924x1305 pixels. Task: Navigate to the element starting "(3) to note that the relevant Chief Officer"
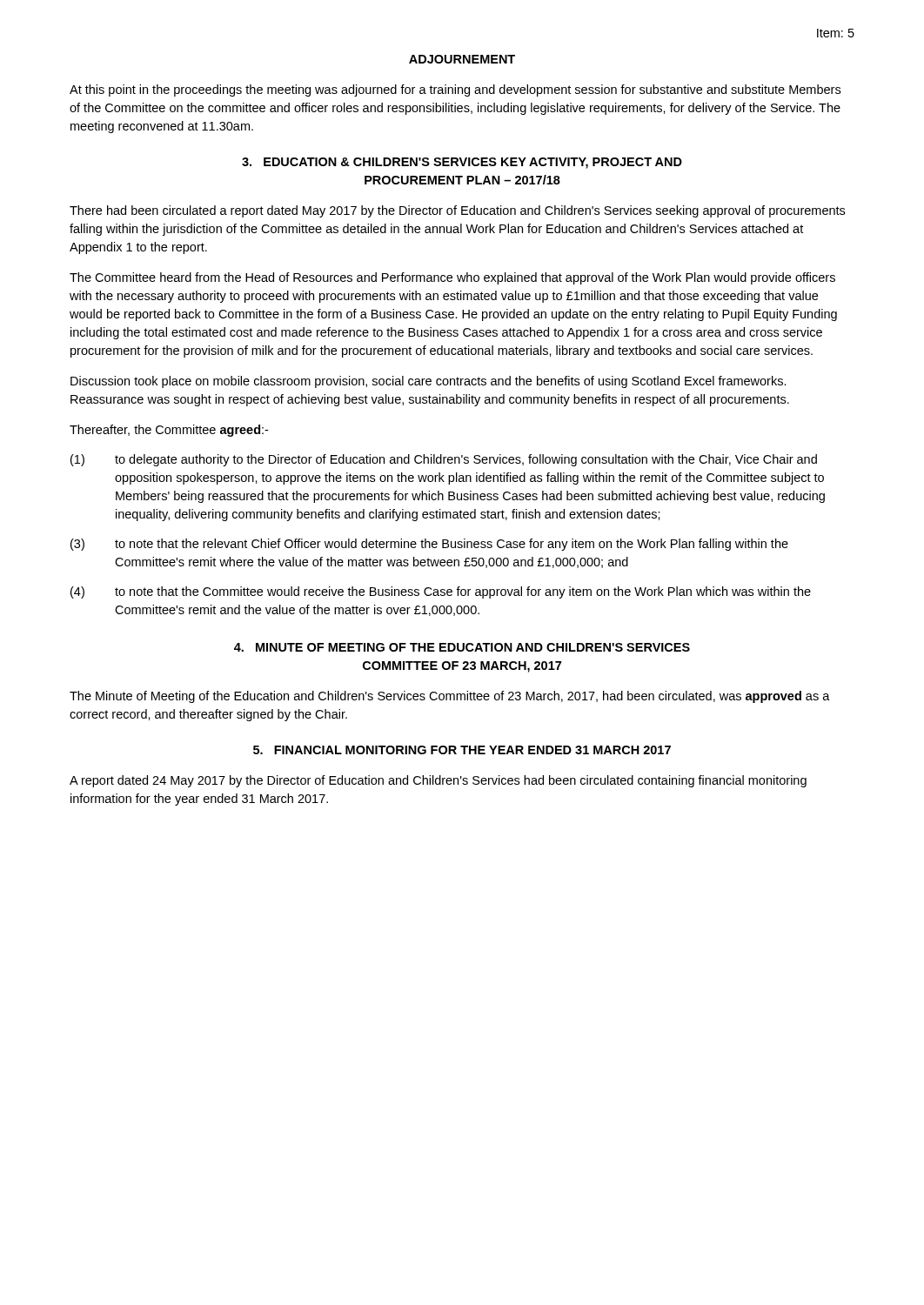[462, 554]
